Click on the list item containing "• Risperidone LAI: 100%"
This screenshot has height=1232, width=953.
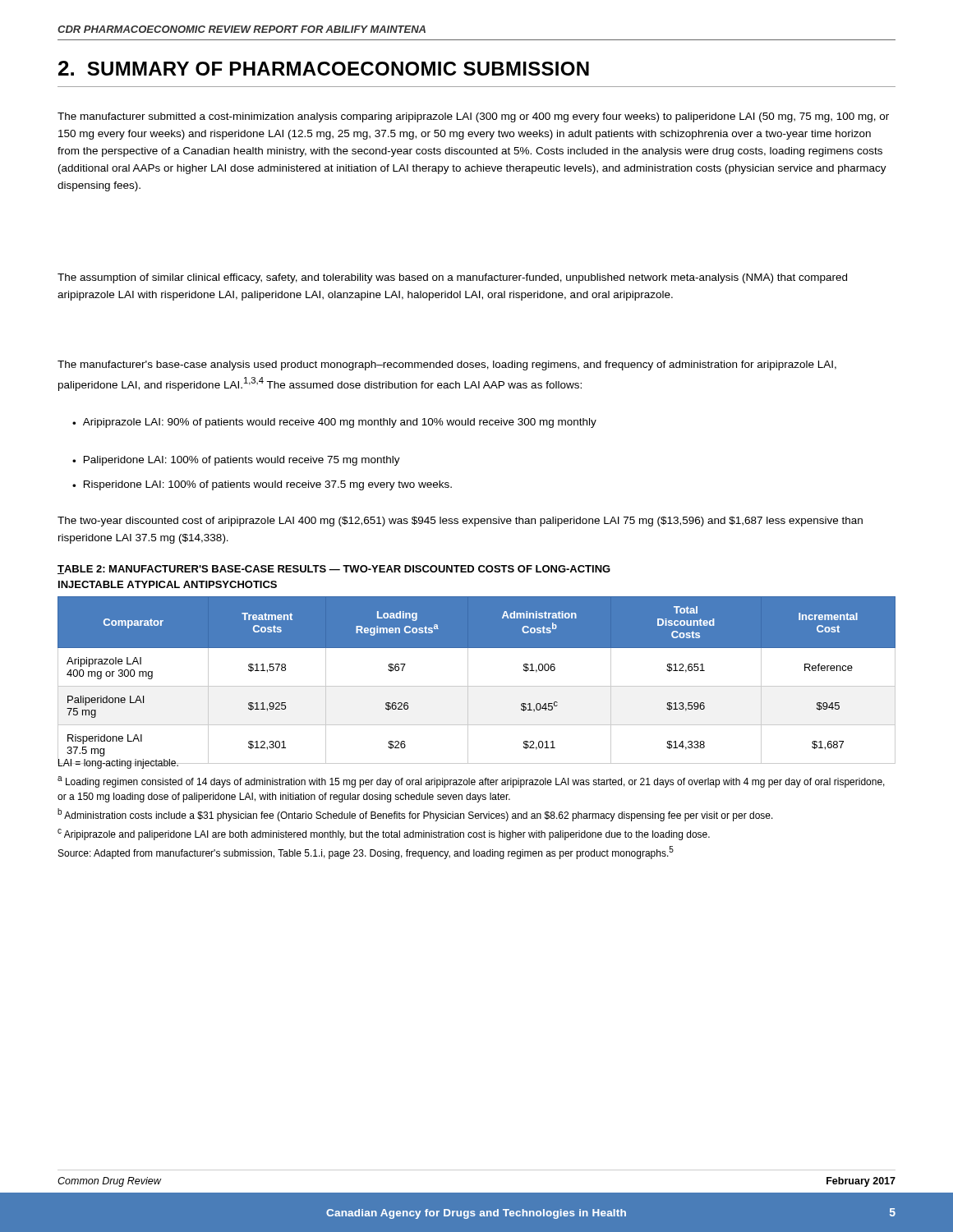[x=263, y=486]
